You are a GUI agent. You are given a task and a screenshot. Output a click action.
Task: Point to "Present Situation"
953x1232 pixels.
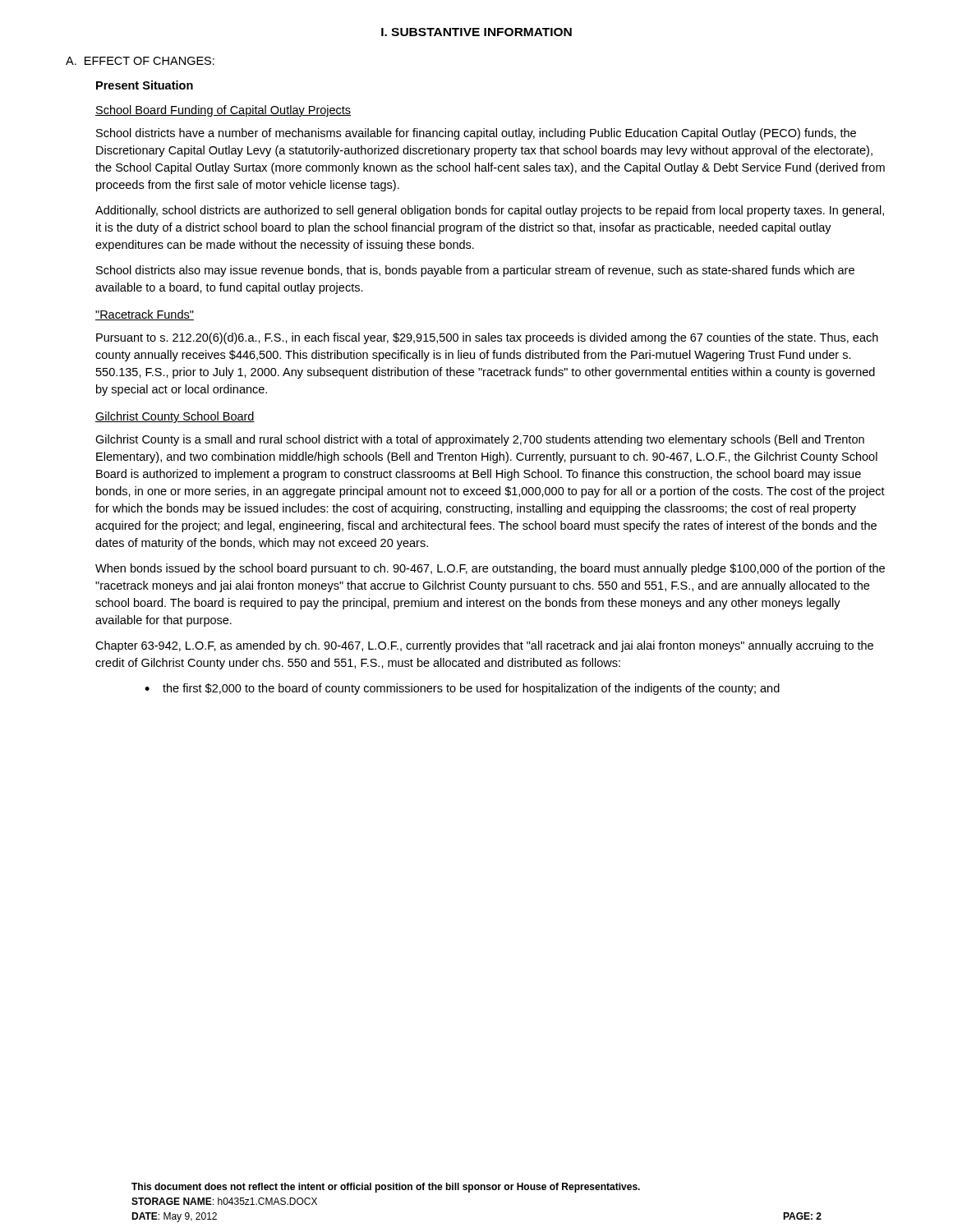pyautogui.click(x=144, y=85)
